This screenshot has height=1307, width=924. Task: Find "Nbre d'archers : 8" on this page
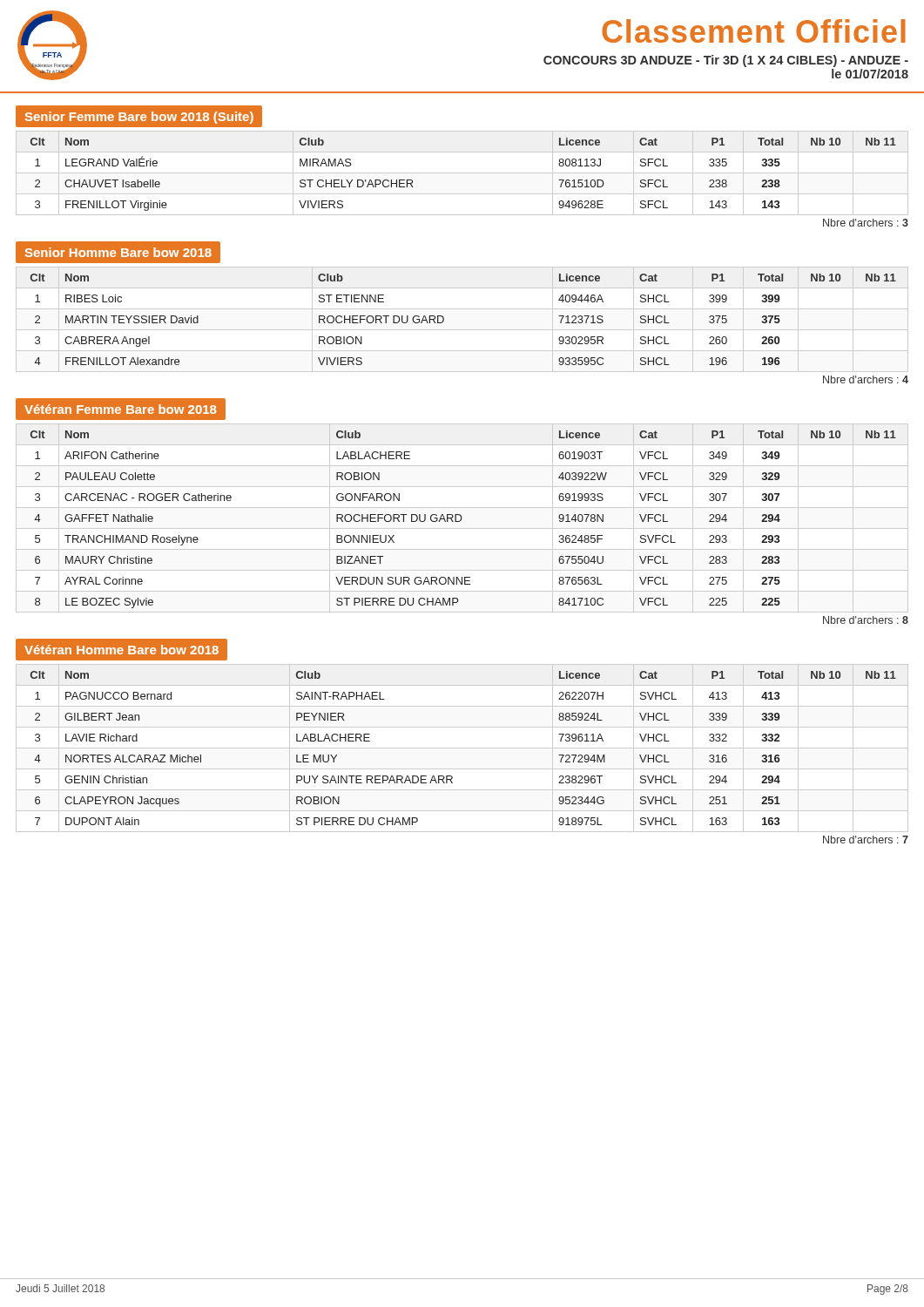[x=865, y=620]
